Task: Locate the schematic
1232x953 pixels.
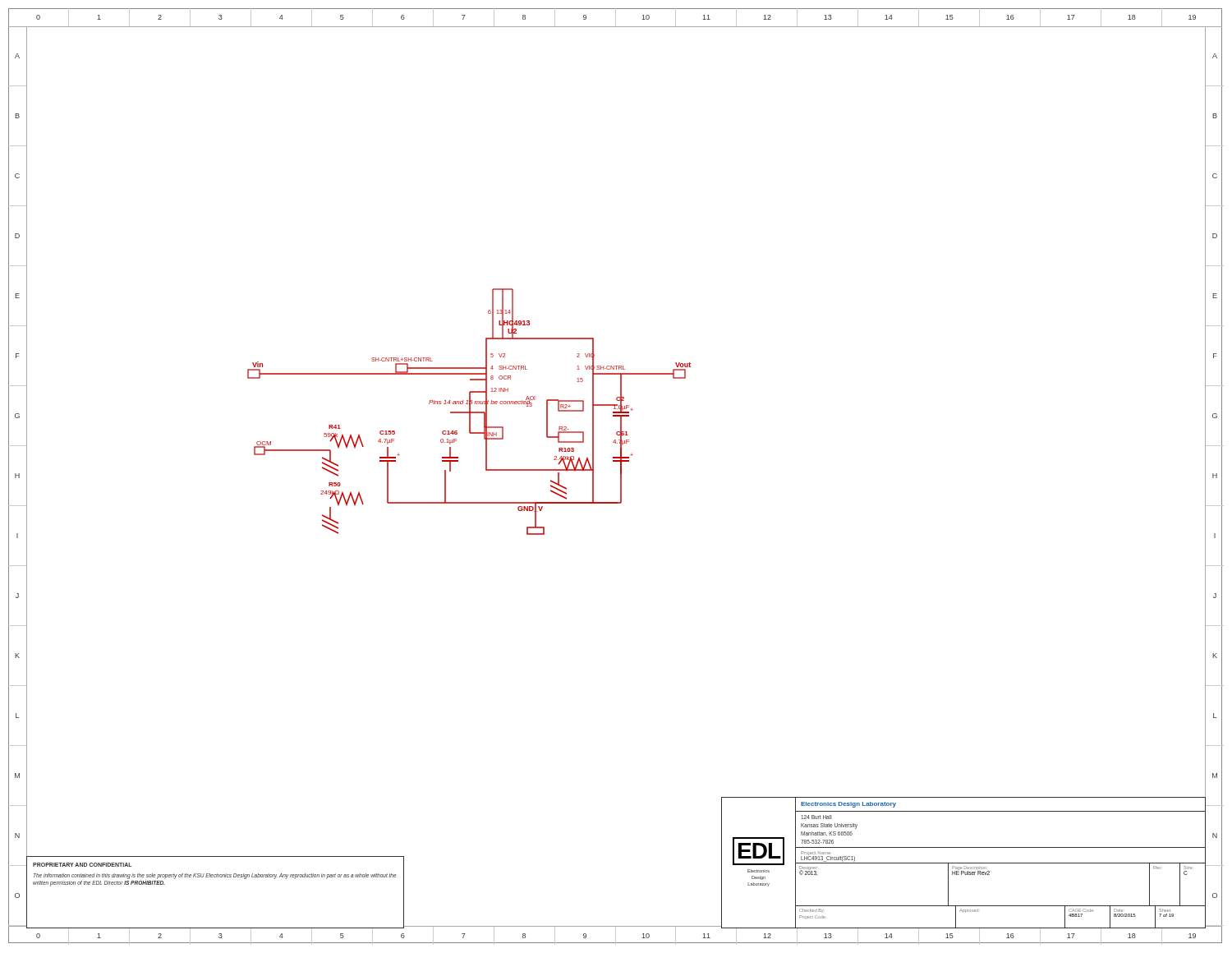Action: 615,408
